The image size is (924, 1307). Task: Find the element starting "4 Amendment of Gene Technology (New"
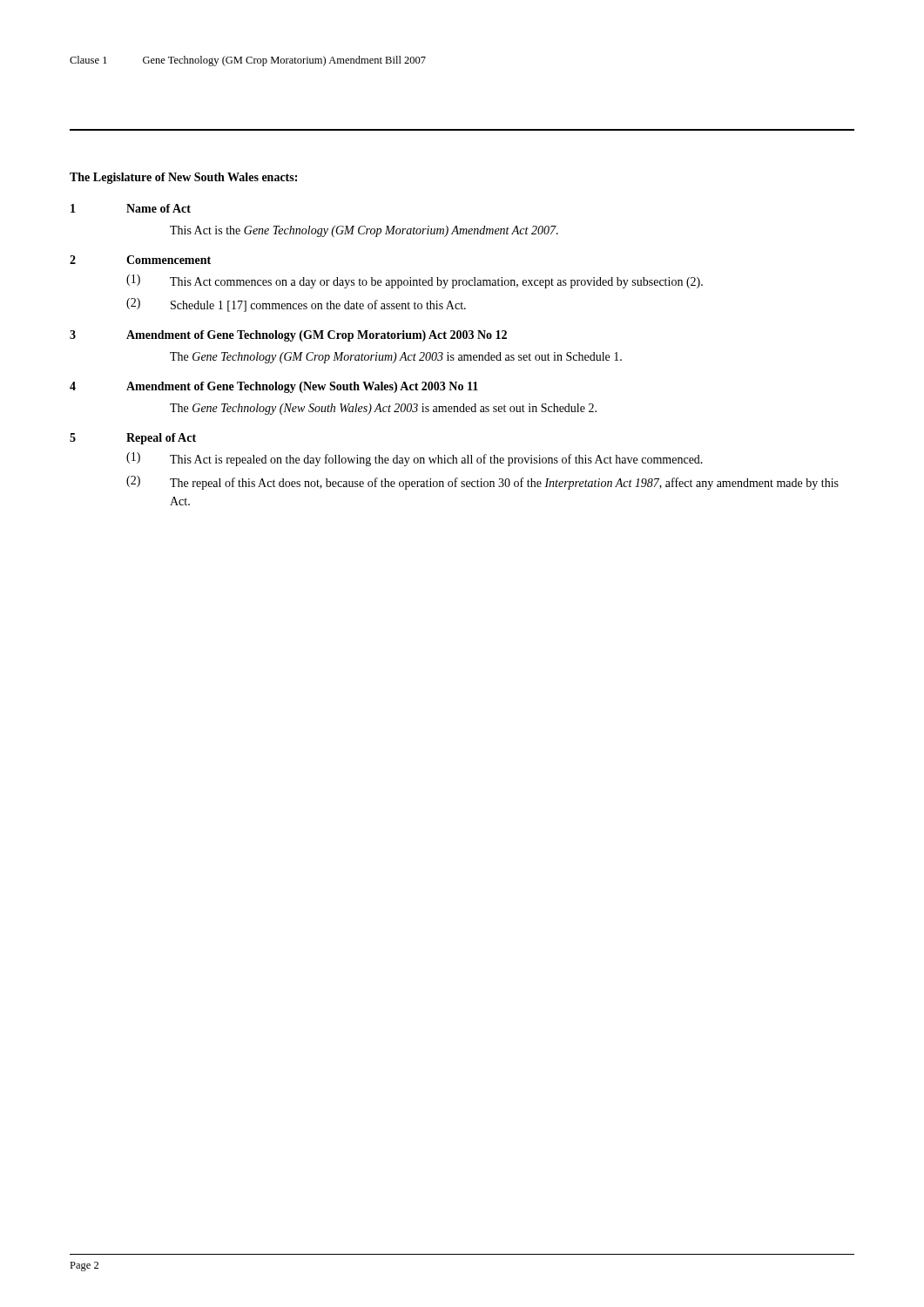pyautogui.click(x=274, y=387)
